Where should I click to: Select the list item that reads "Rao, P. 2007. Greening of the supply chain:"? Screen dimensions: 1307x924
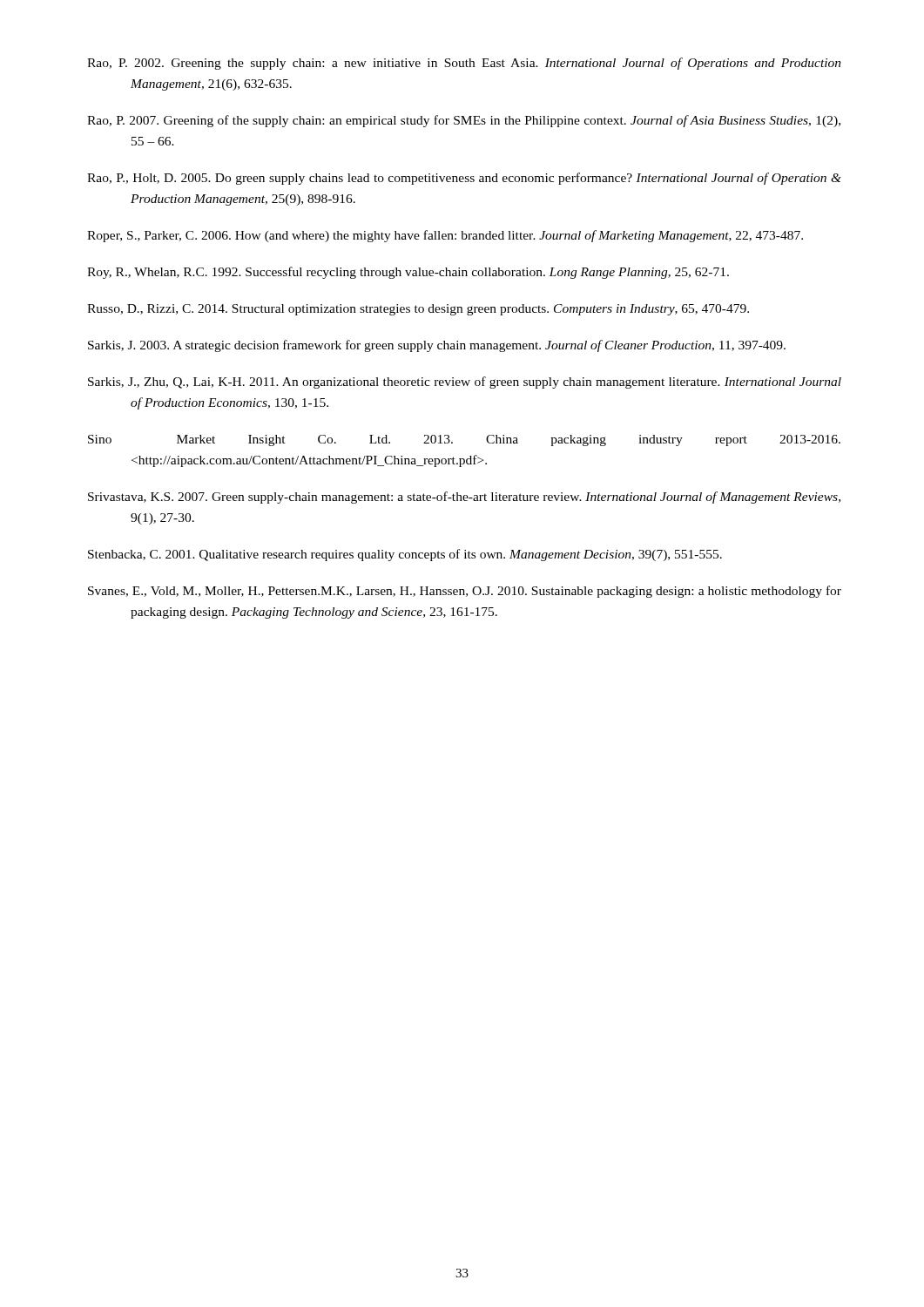click(464, 130)
